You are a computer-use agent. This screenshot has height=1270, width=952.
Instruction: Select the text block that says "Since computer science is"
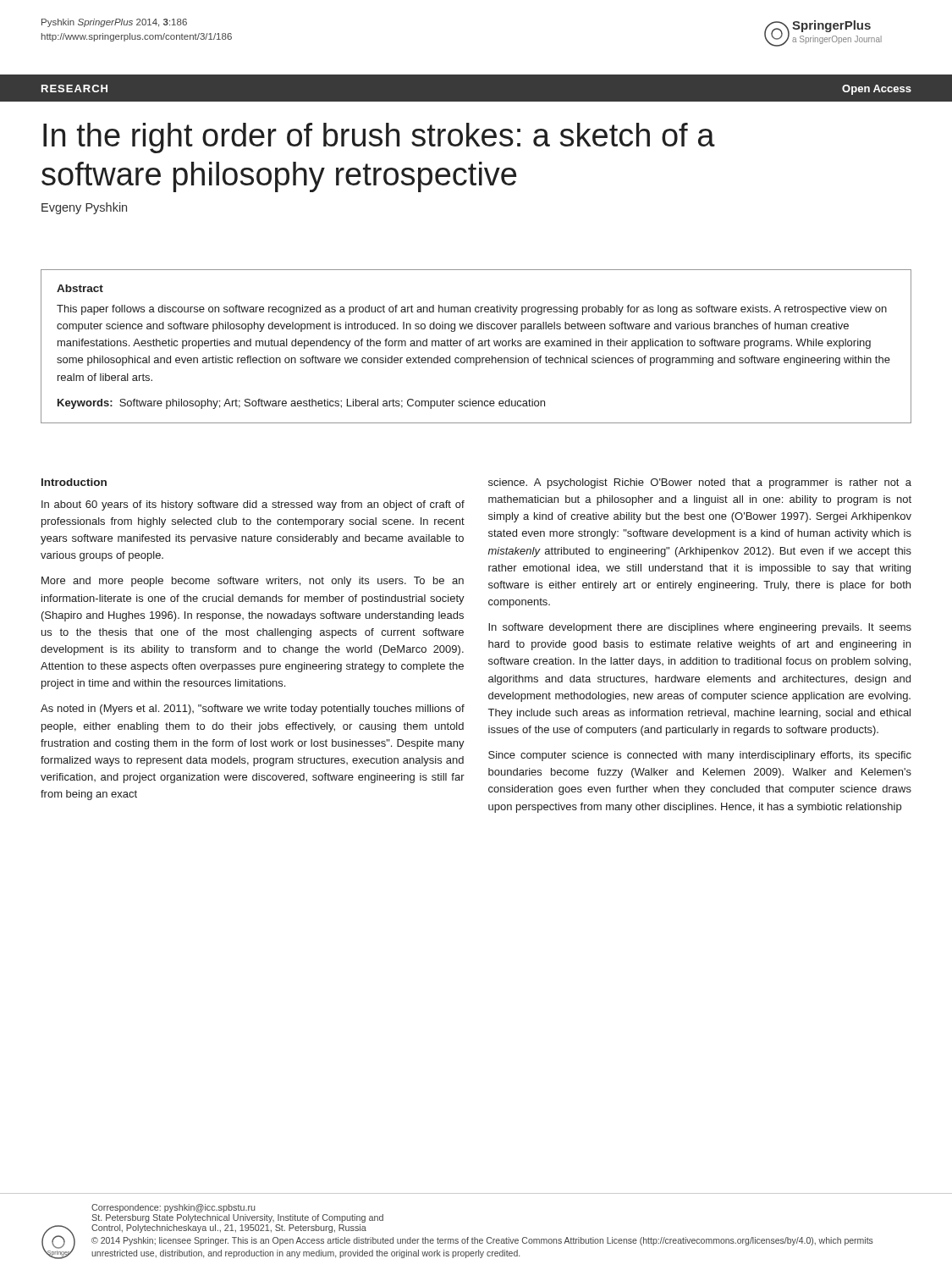pos(700,780)
